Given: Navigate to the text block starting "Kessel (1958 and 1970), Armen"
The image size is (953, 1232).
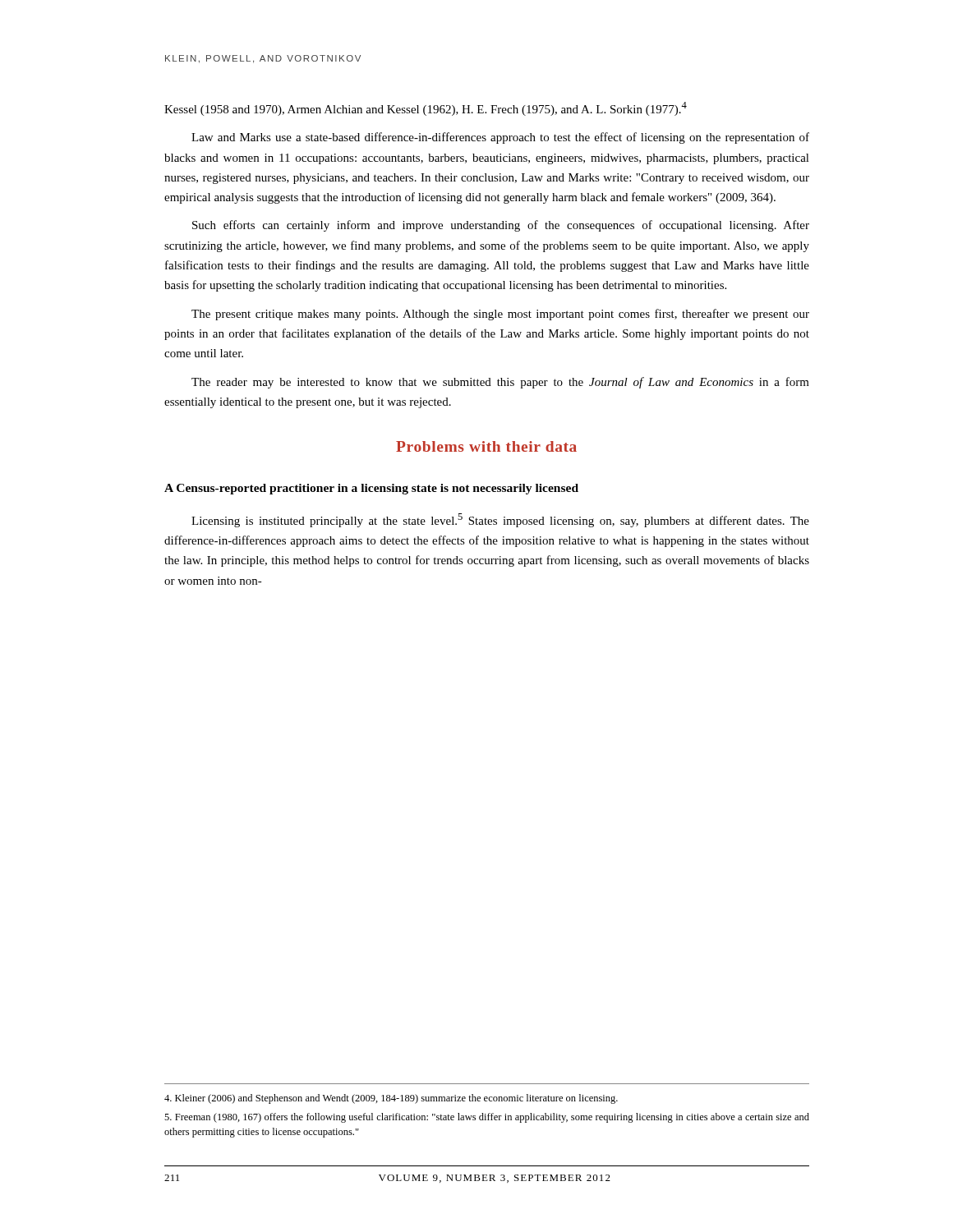Looking at the screenshot, I should point(487,108).
